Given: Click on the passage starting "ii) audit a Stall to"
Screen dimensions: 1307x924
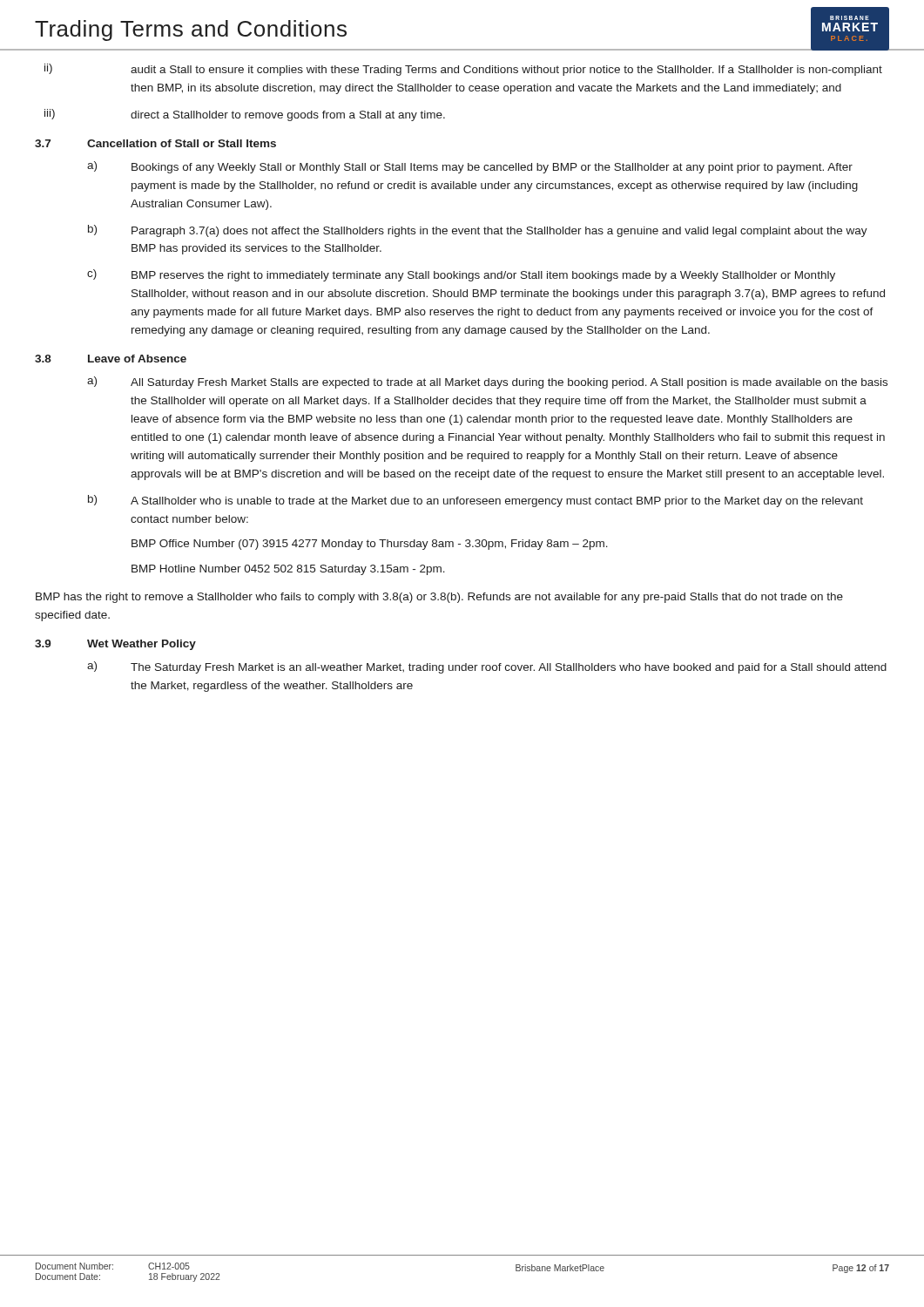Looking at the screenshot, I should click(462, 79).
